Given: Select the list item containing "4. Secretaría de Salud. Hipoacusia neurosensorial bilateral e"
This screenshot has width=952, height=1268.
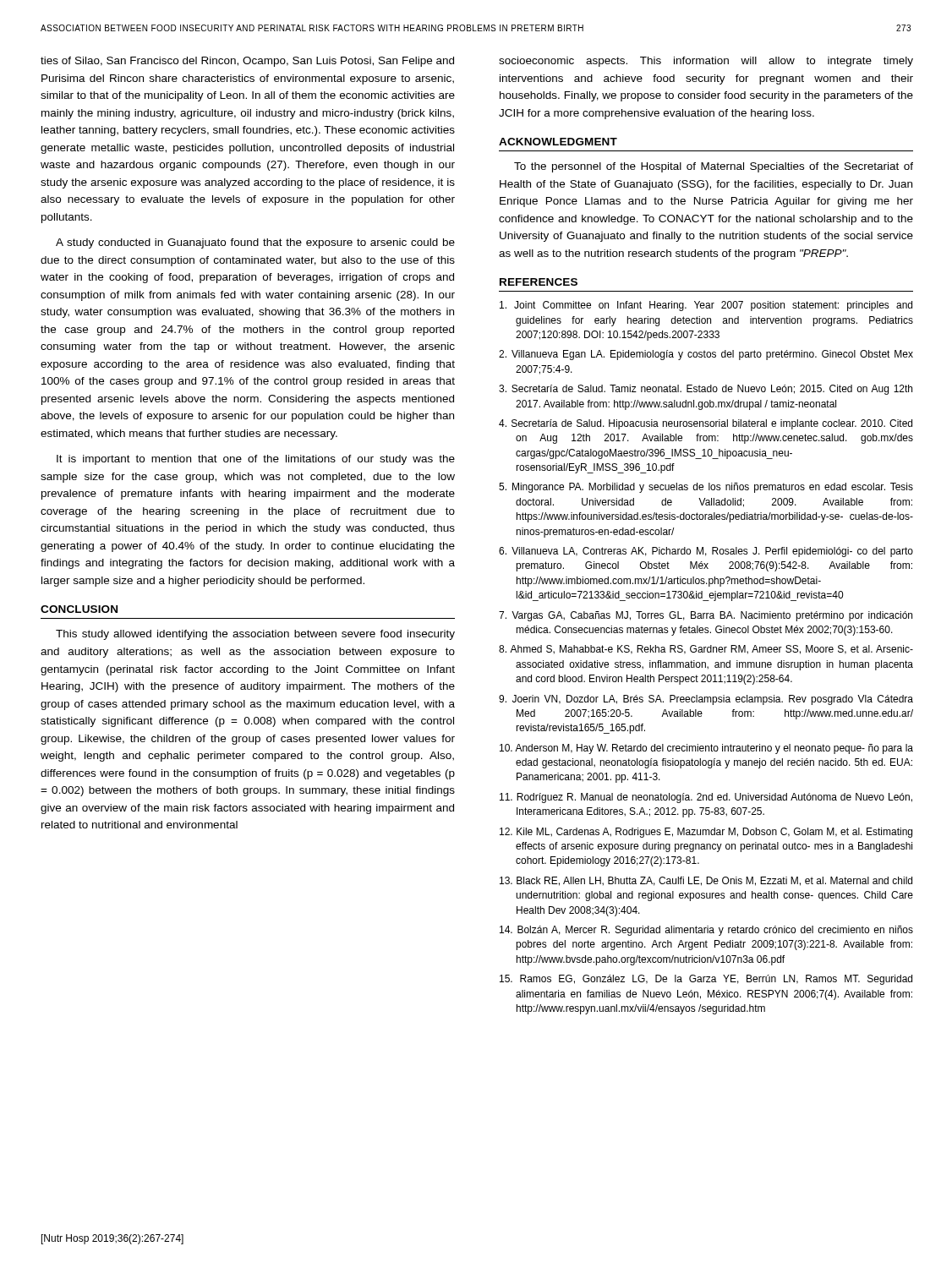Looking at the screenshot, I should [706, 446].
